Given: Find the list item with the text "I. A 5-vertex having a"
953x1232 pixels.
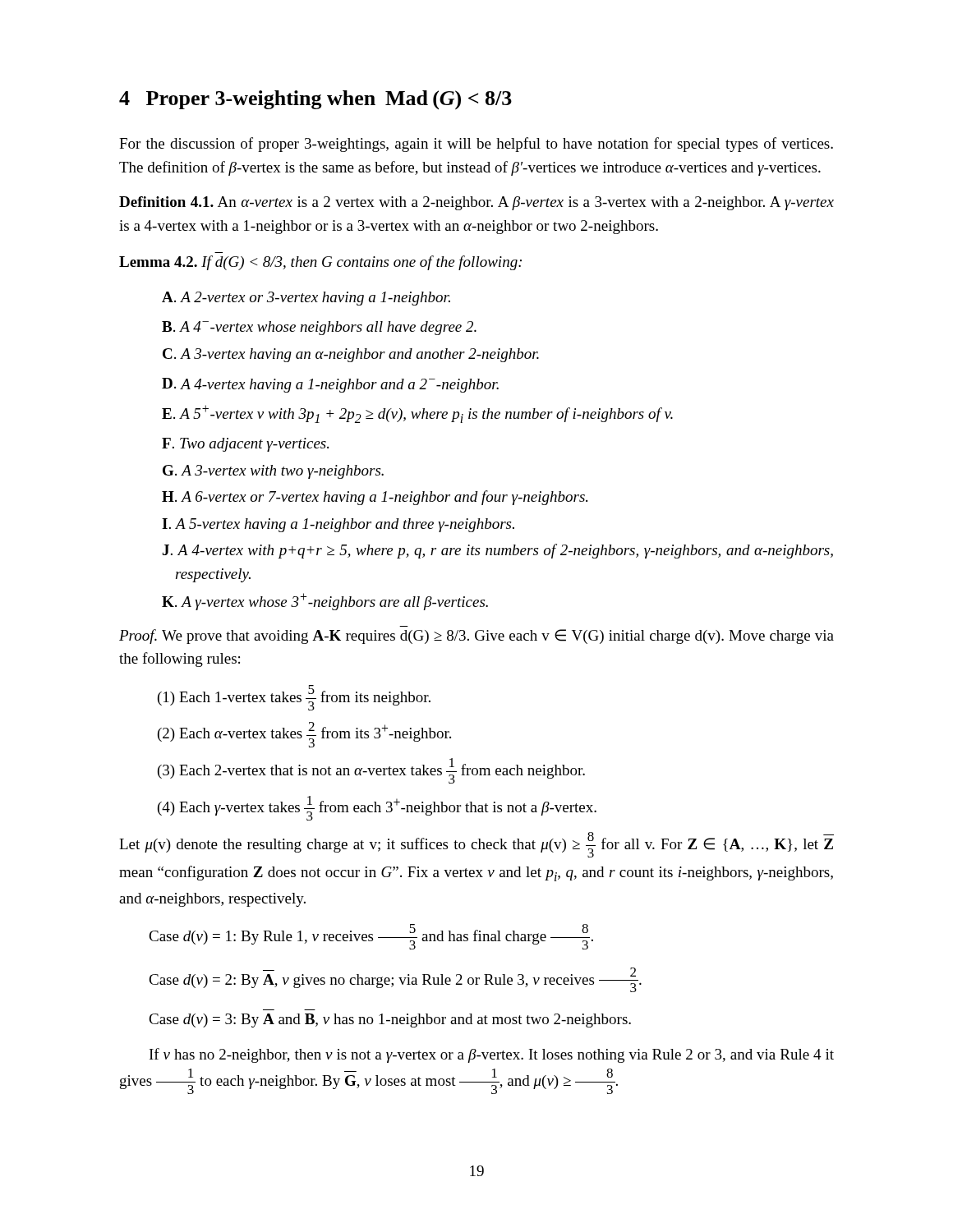Looking at the screenshot, I should 498,524.
